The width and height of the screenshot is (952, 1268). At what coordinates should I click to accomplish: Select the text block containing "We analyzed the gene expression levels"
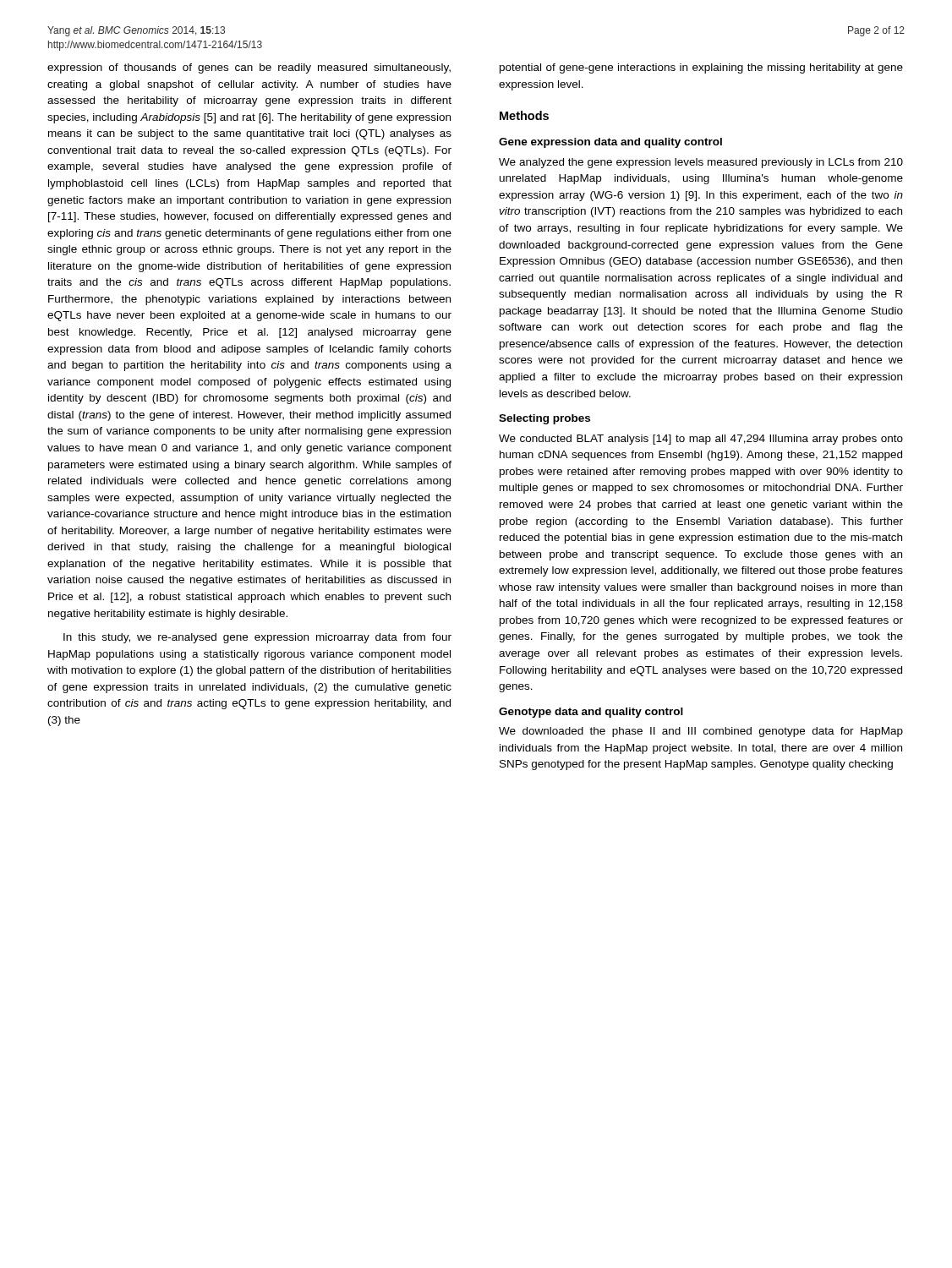coord(701,278)
